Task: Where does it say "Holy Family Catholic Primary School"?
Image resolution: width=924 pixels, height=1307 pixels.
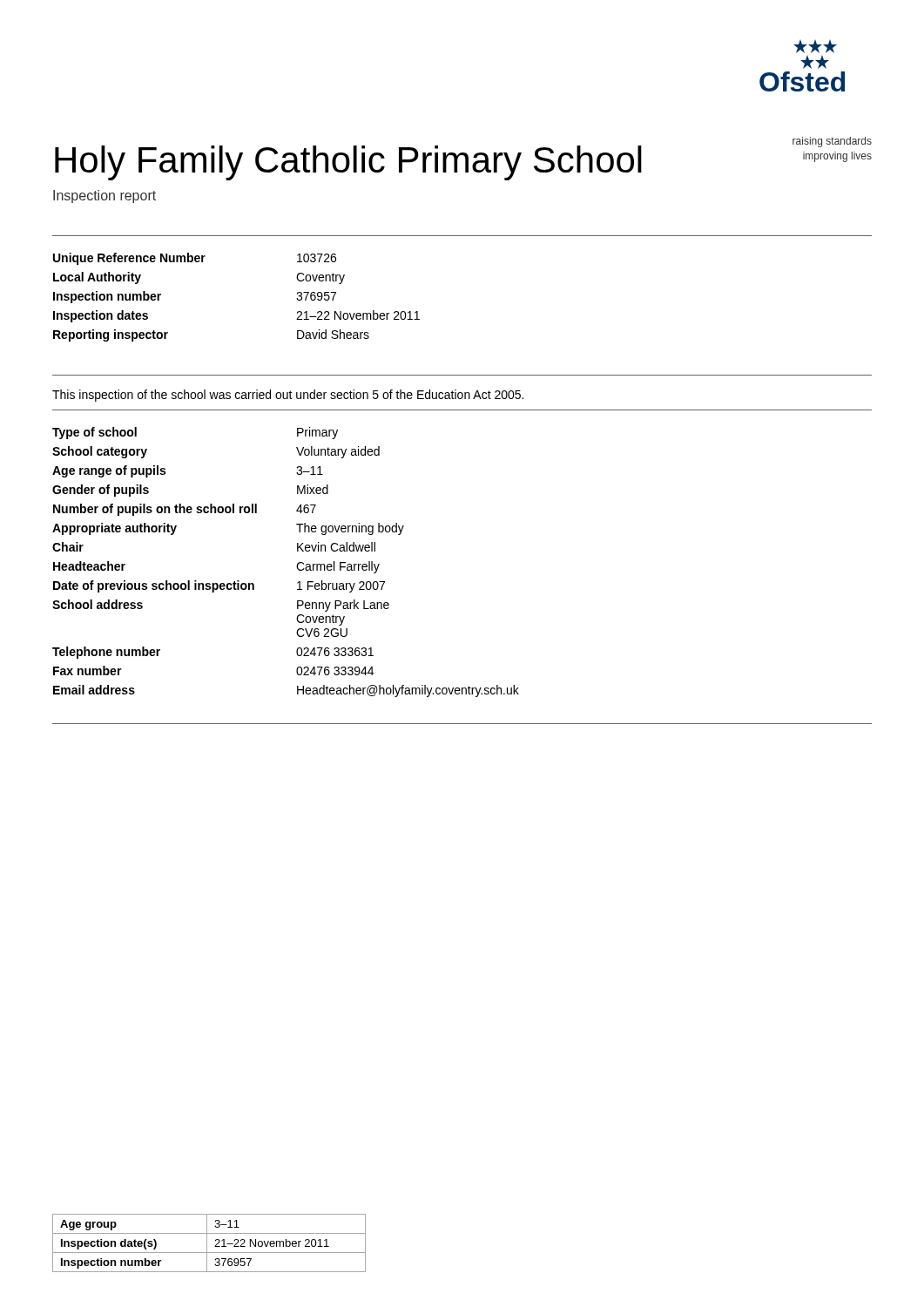Action: (x=348, y=160)
